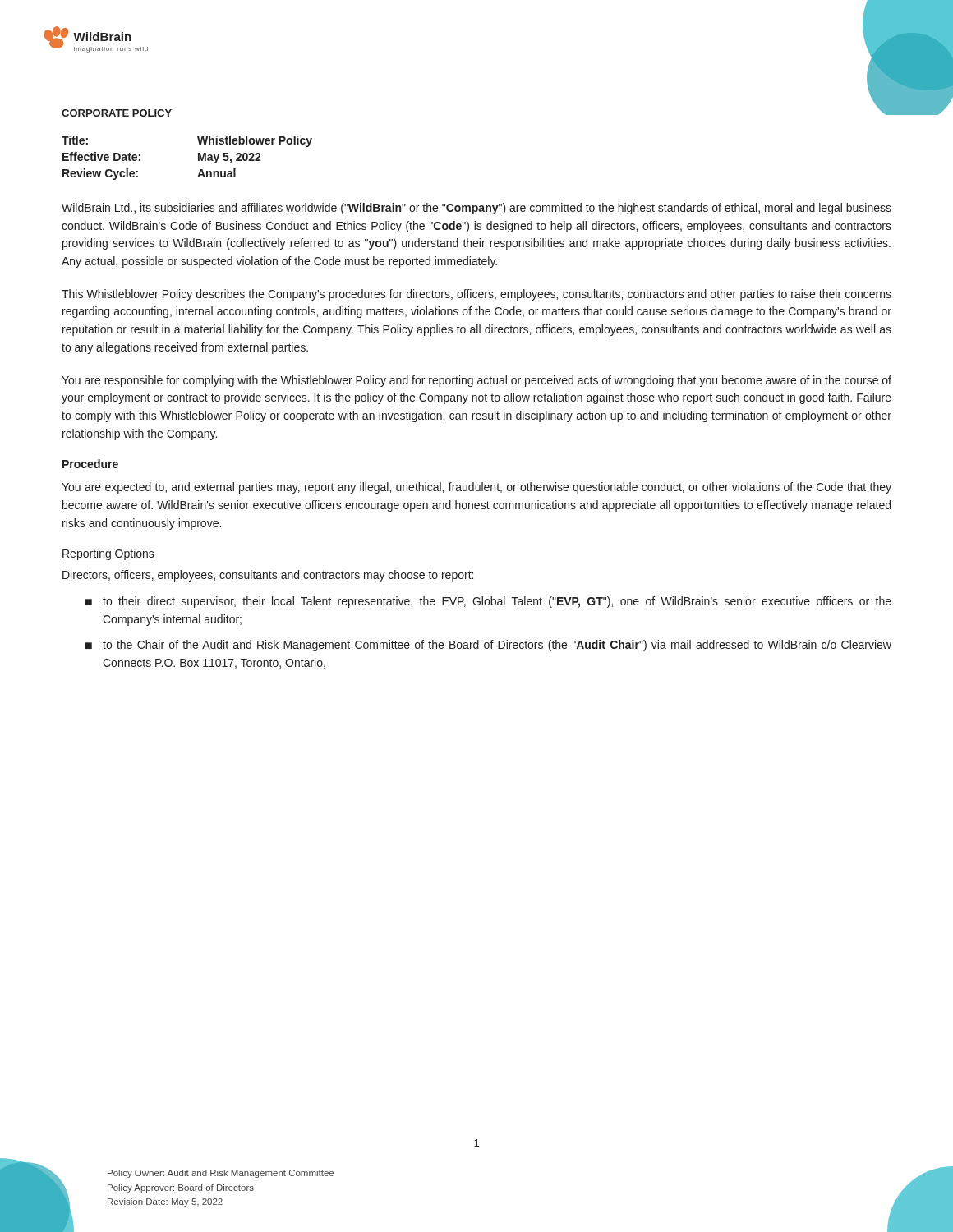Find the text block that says "You are responsible for complying with the"
The image size is (953, 1232).
pyautogui.click(x=476, y=407)
